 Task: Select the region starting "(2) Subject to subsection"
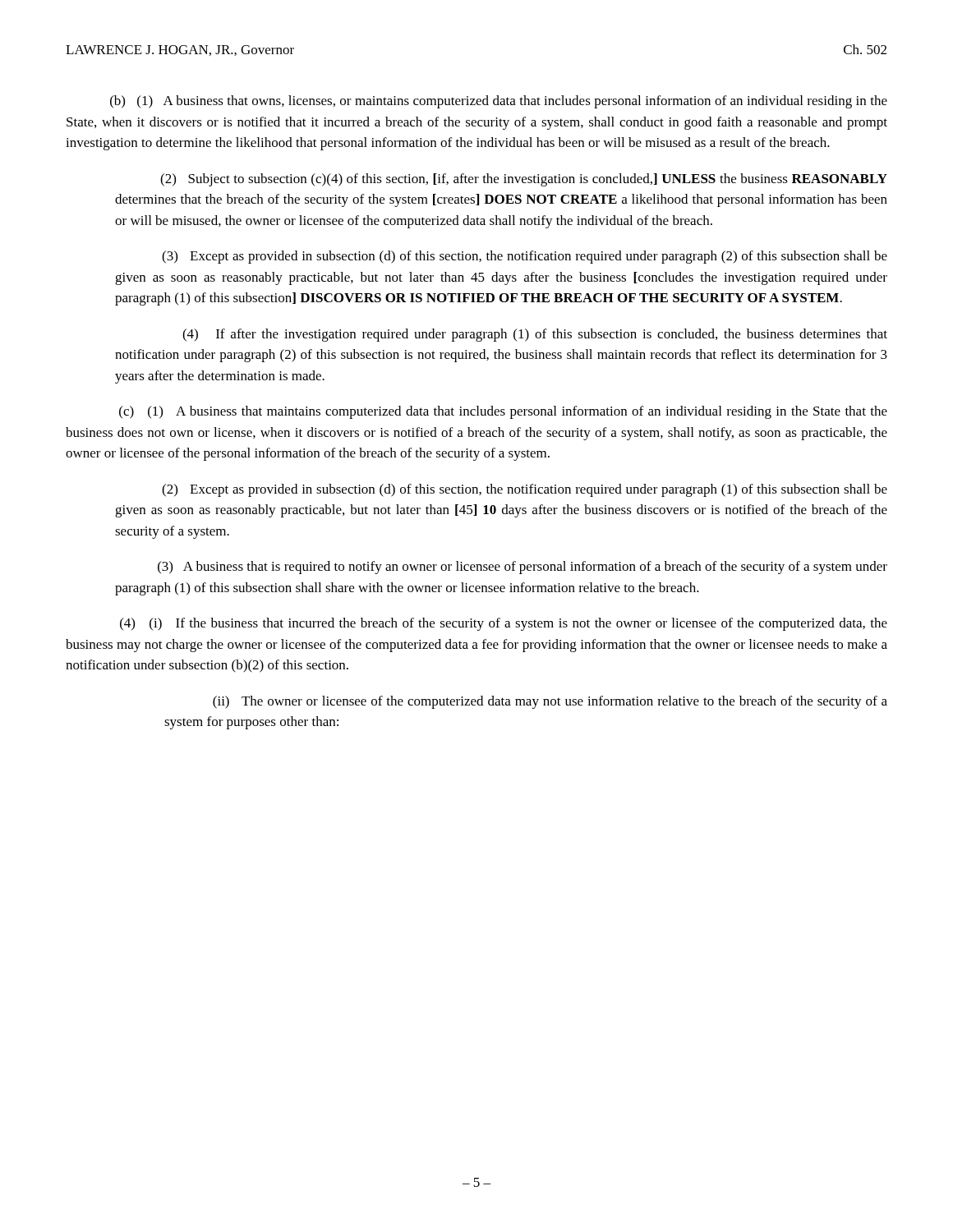pyautogui.click(x=501, y=199)
